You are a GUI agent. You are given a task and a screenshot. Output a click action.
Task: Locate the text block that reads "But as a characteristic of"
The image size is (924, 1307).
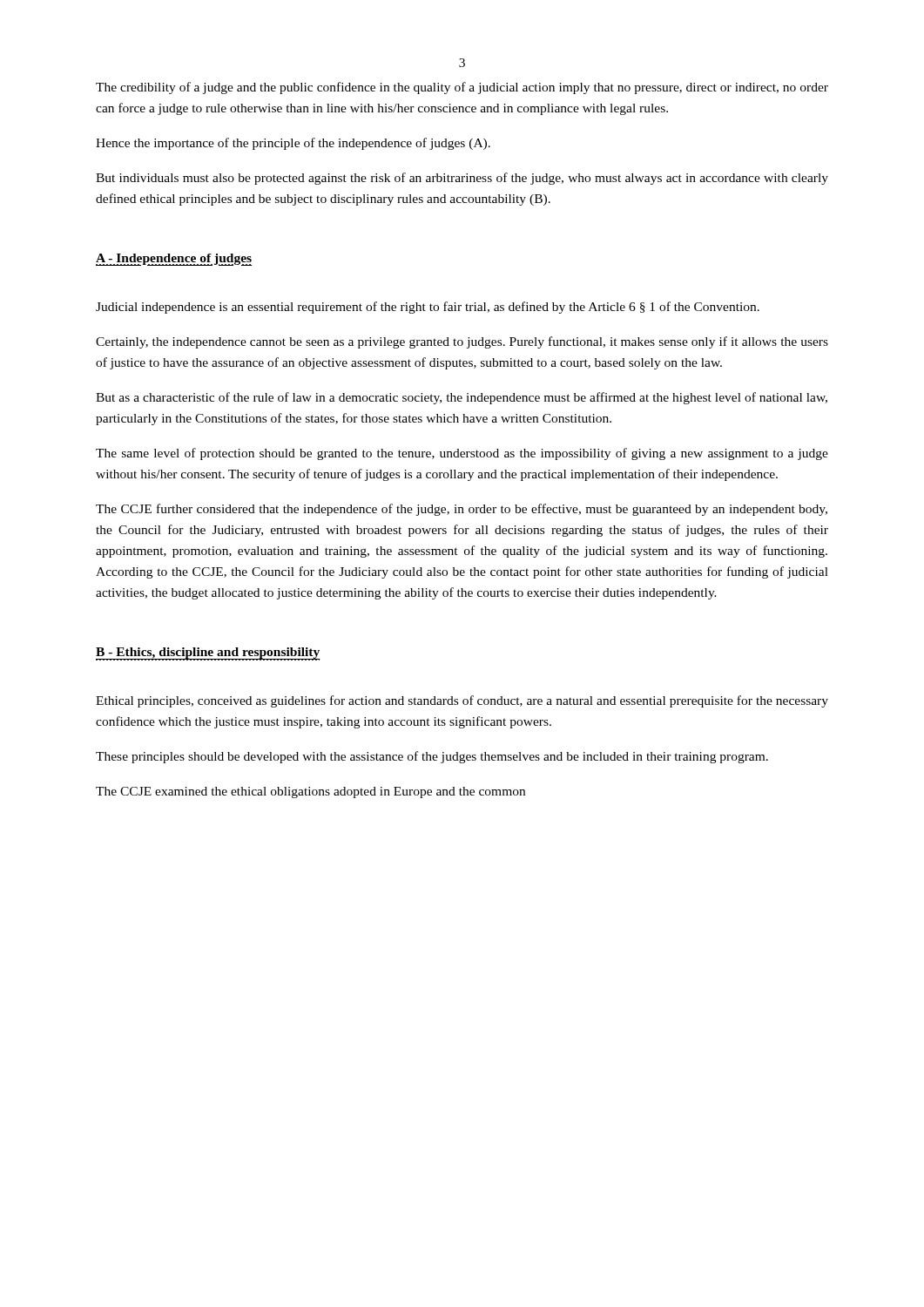pyautogui.click(x=462, y=407)
